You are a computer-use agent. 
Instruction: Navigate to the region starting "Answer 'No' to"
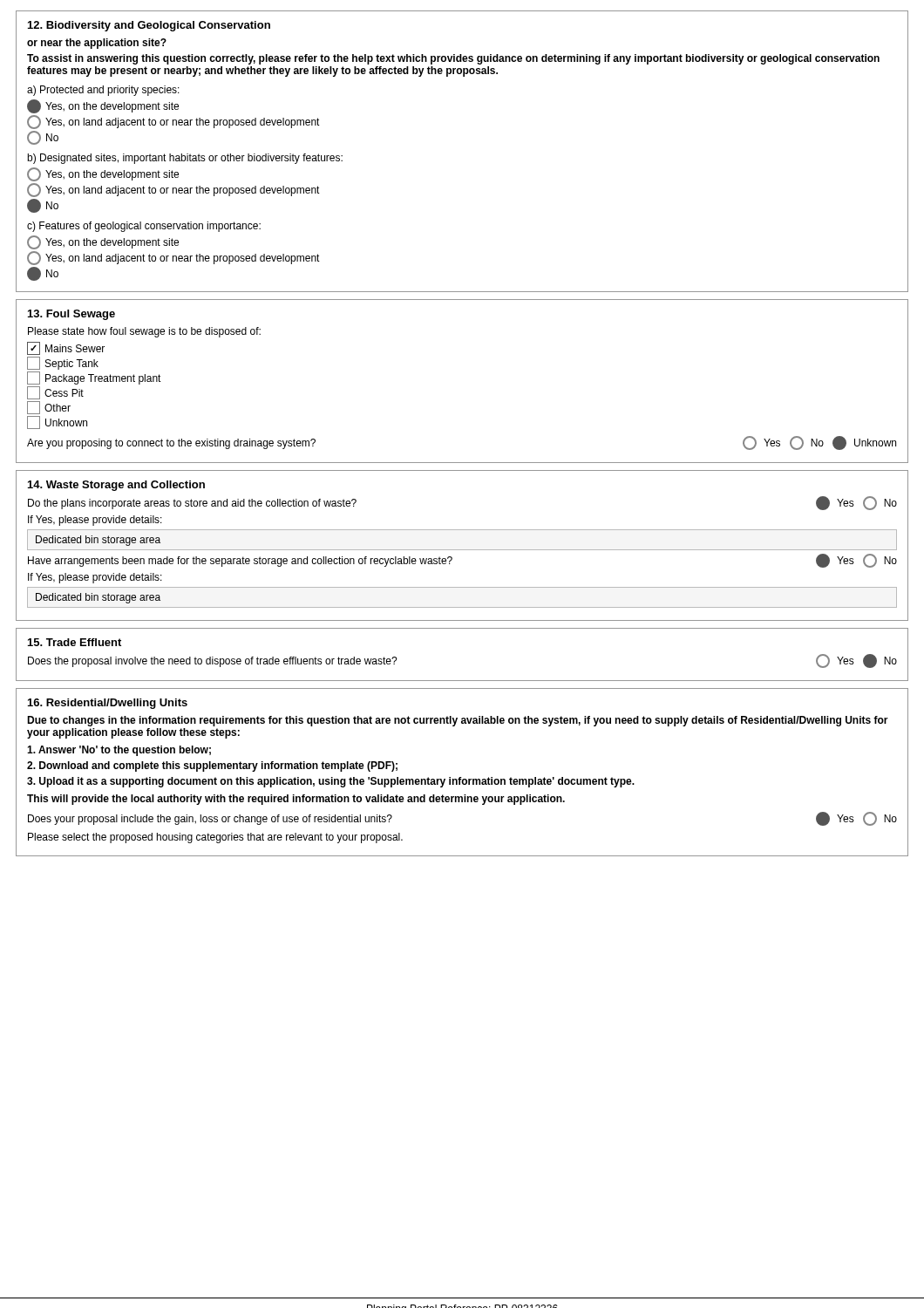pos(119,750)
